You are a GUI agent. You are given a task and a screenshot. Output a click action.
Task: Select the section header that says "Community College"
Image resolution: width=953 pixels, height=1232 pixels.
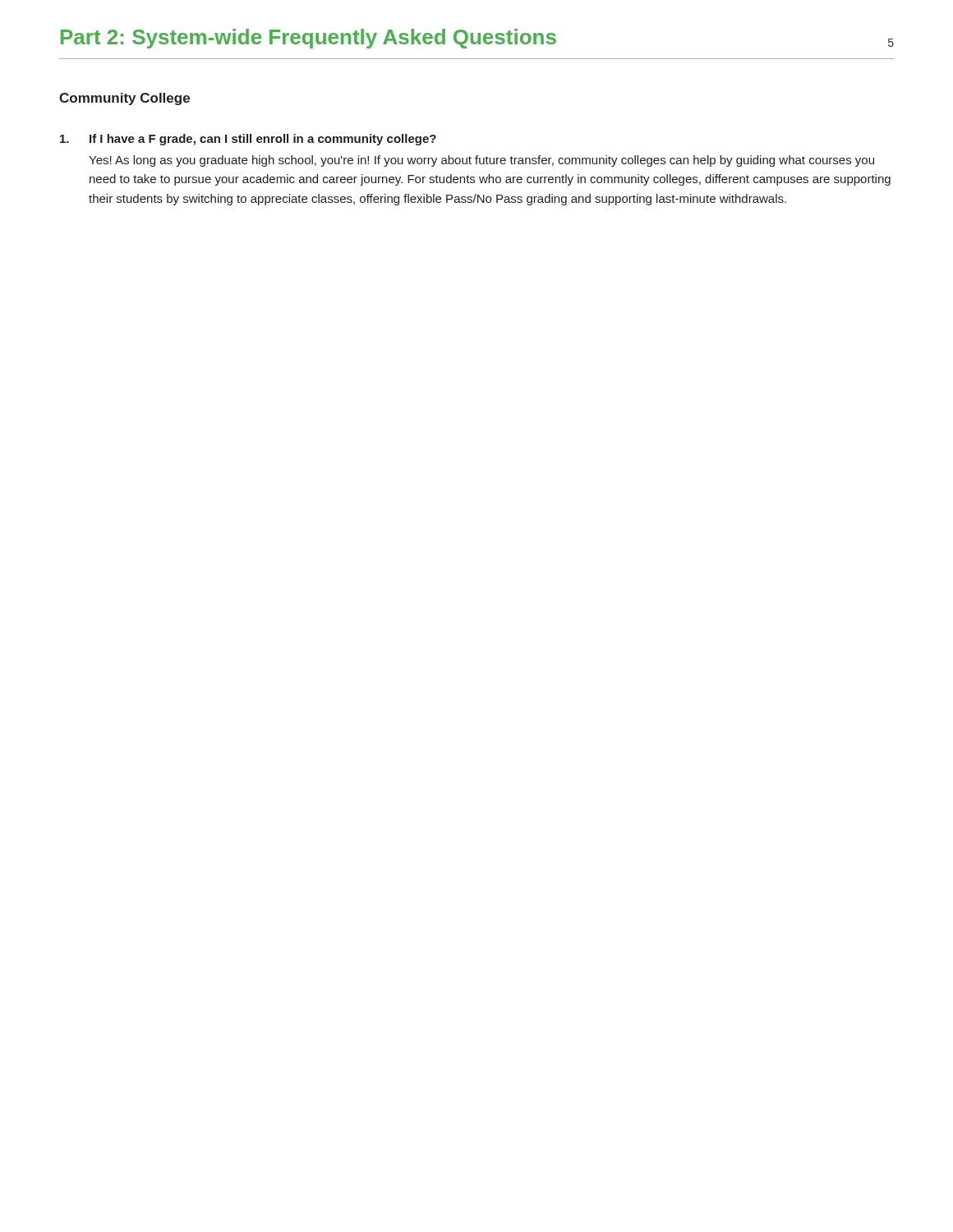tap(125, 99)
